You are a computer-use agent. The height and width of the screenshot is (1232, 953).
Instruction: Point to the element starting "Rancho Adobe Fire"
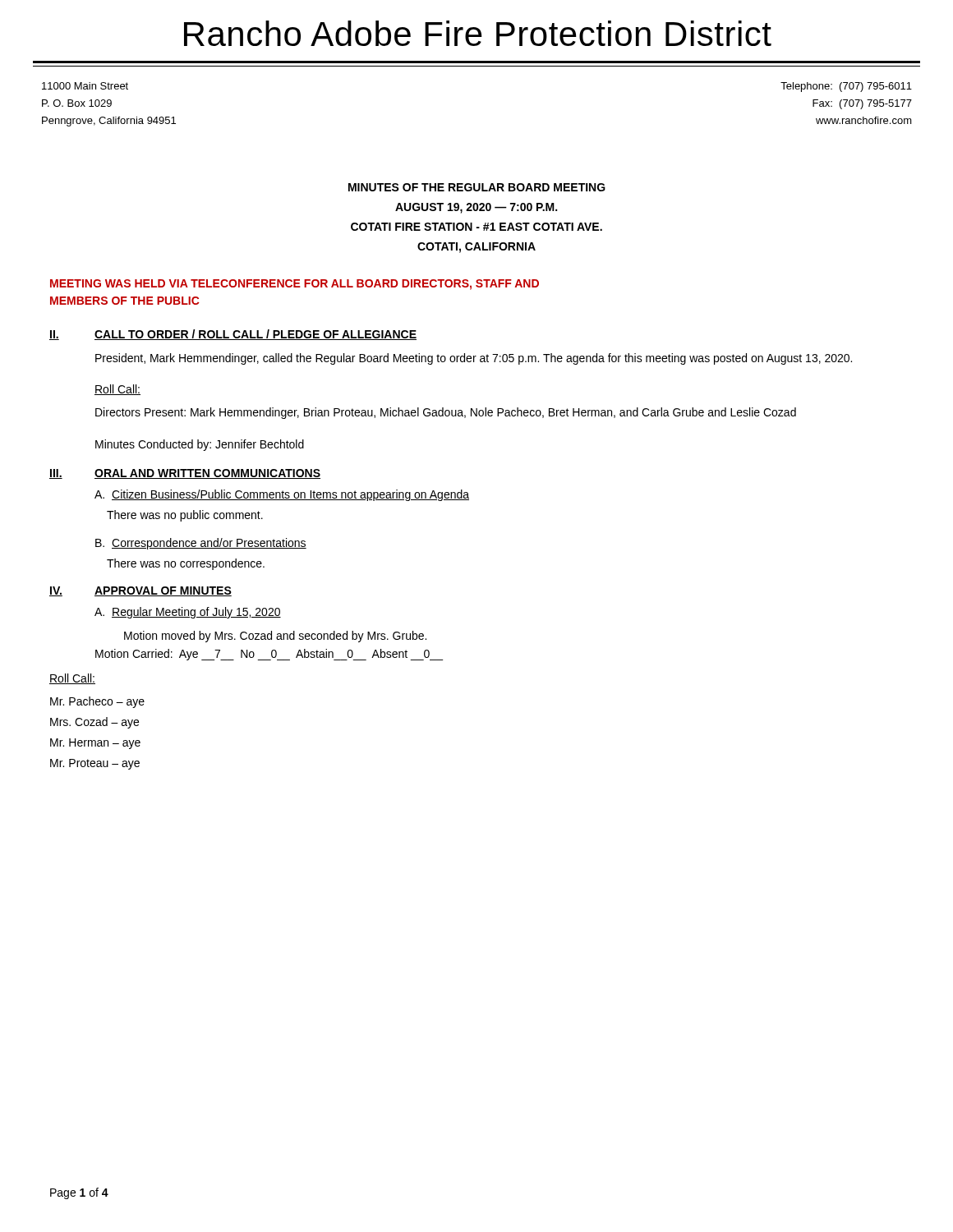(x=476, y=34)
